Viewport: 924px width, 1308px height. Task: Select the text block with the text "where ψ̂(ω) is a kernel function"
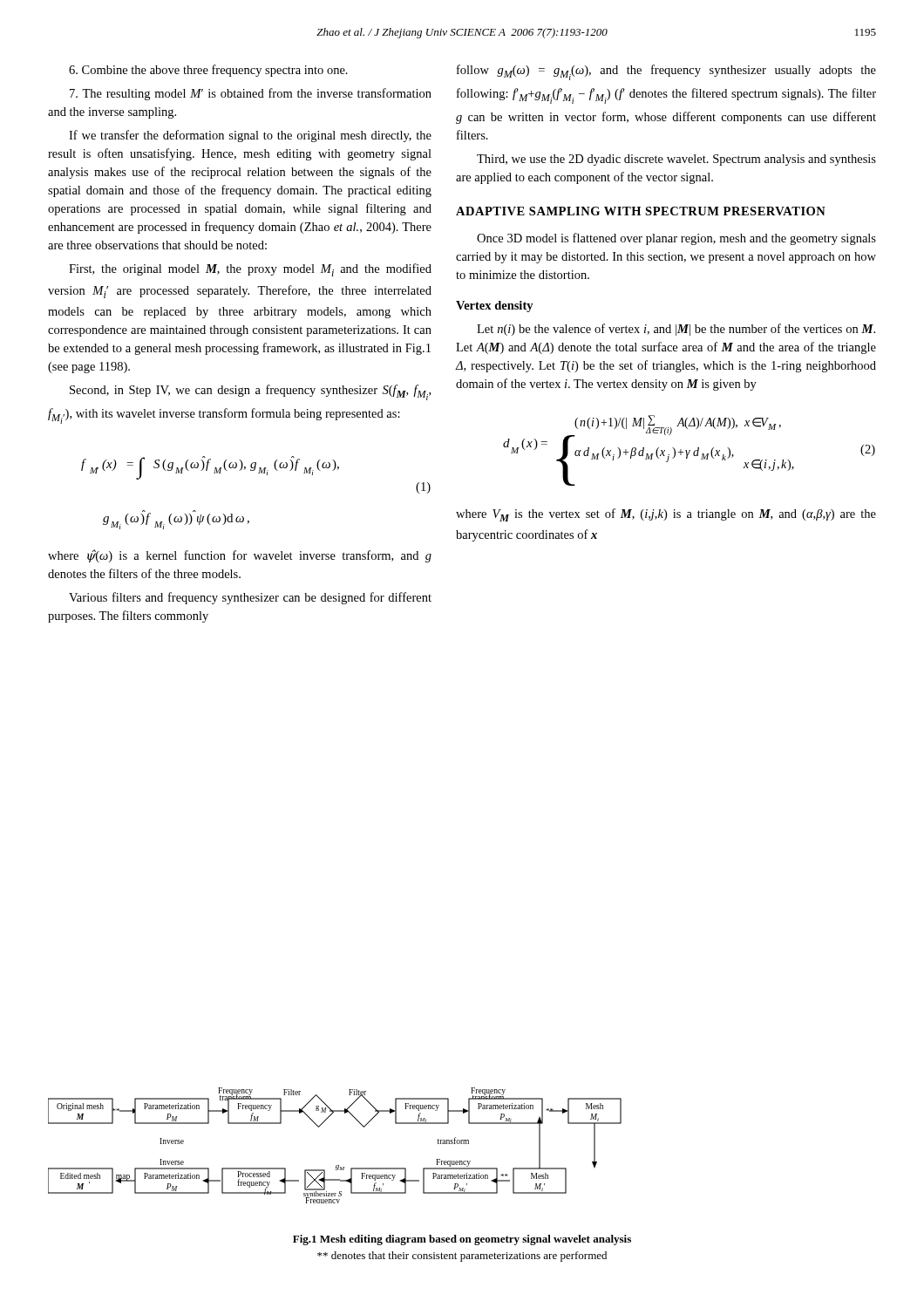point(240,586)
